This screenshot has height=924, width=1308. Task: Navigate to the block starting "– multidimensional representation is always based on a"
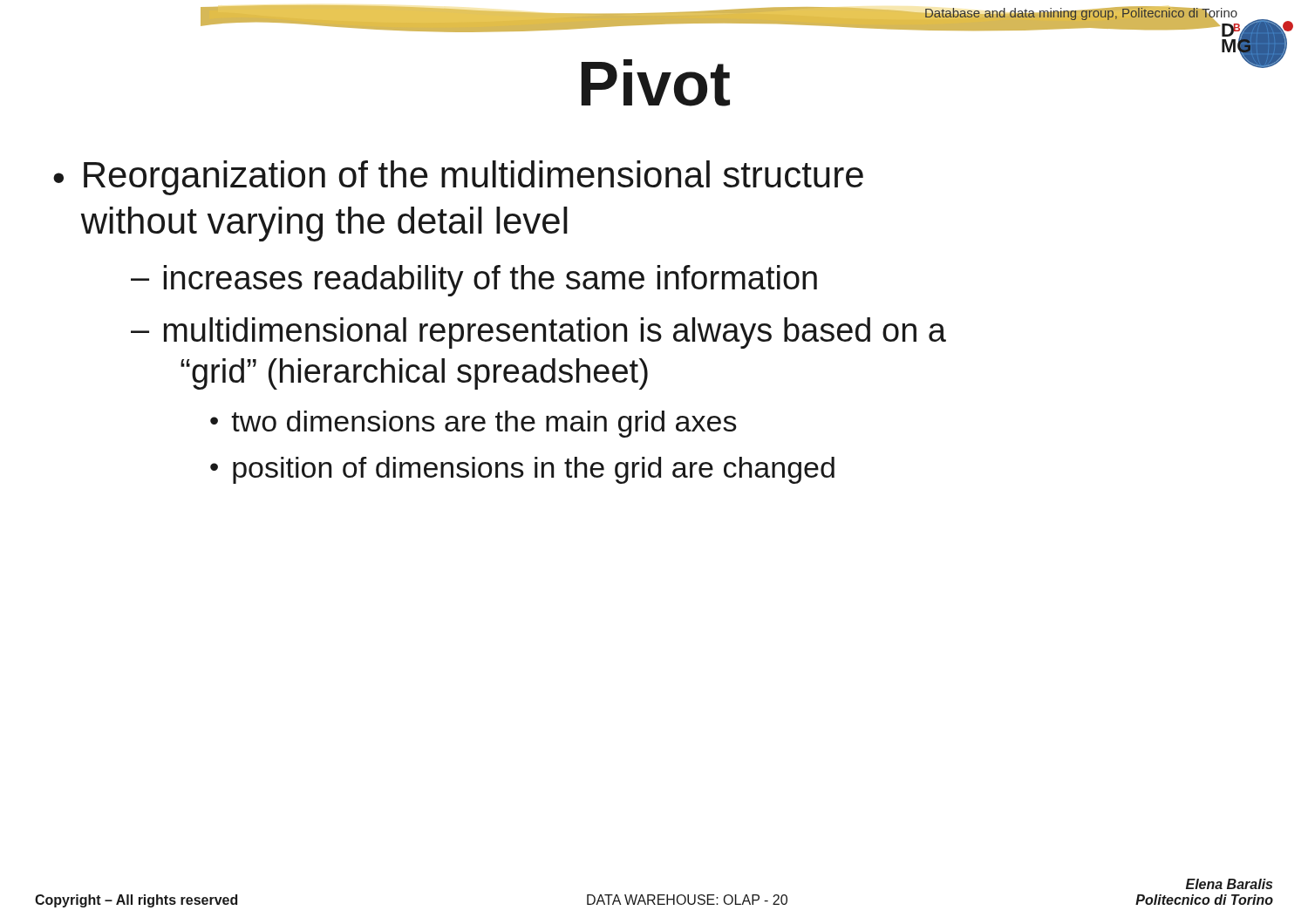[x=538, y=351]
